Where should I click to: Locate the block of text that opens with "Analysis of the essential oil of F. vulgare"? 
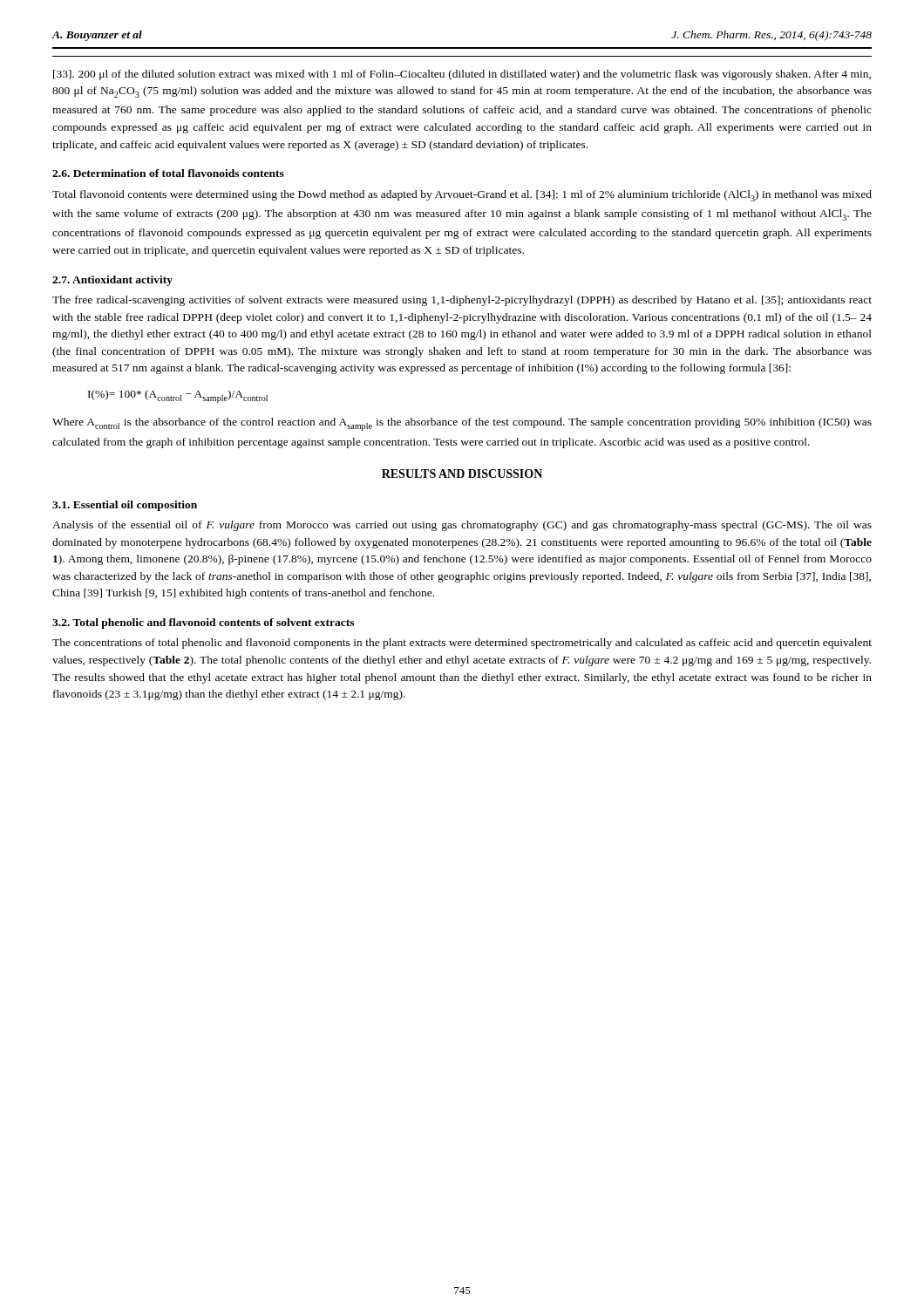coord(462,559)
